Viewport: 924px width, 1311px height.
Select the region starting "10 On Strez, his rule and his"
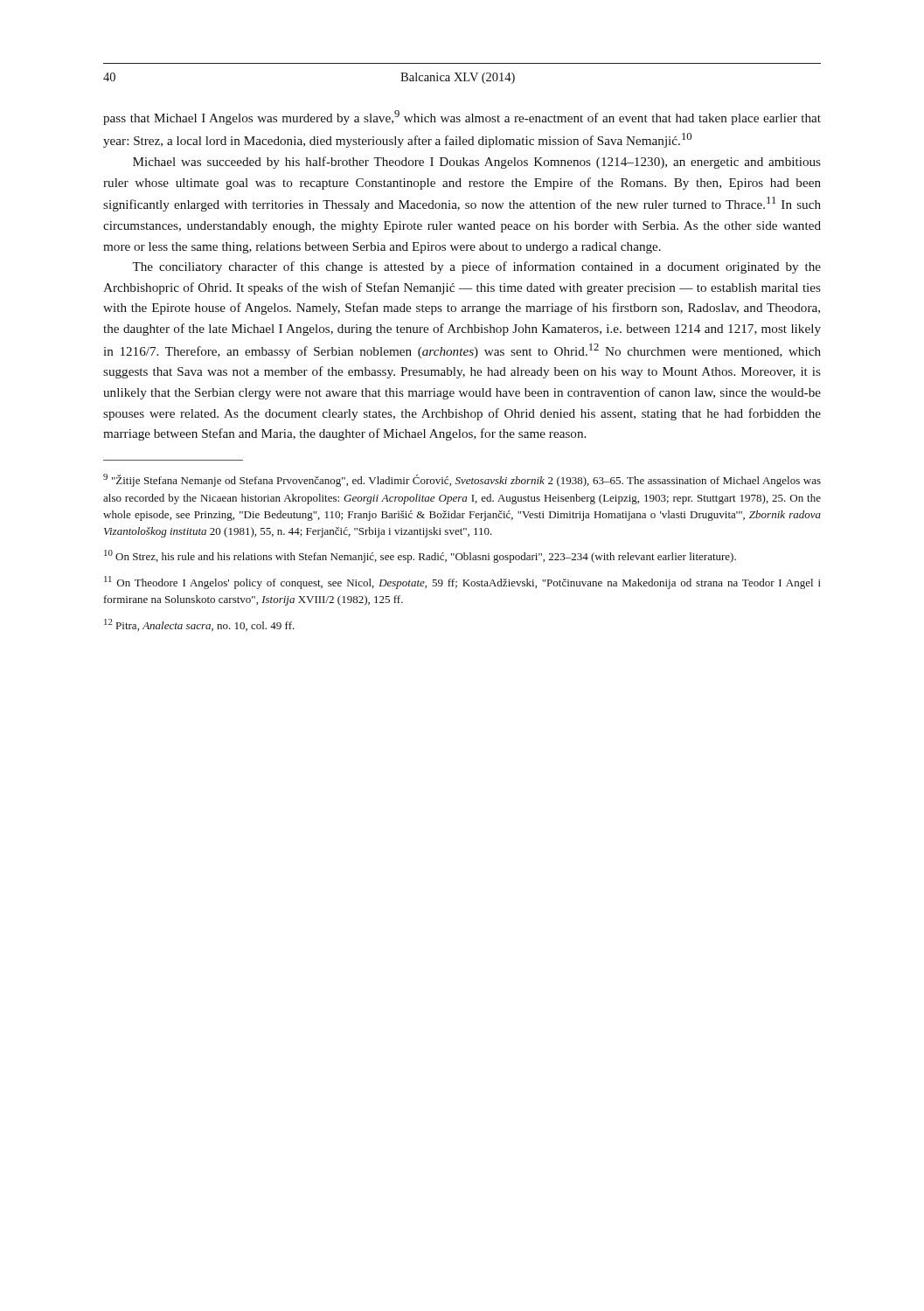(x=462, y=555)
